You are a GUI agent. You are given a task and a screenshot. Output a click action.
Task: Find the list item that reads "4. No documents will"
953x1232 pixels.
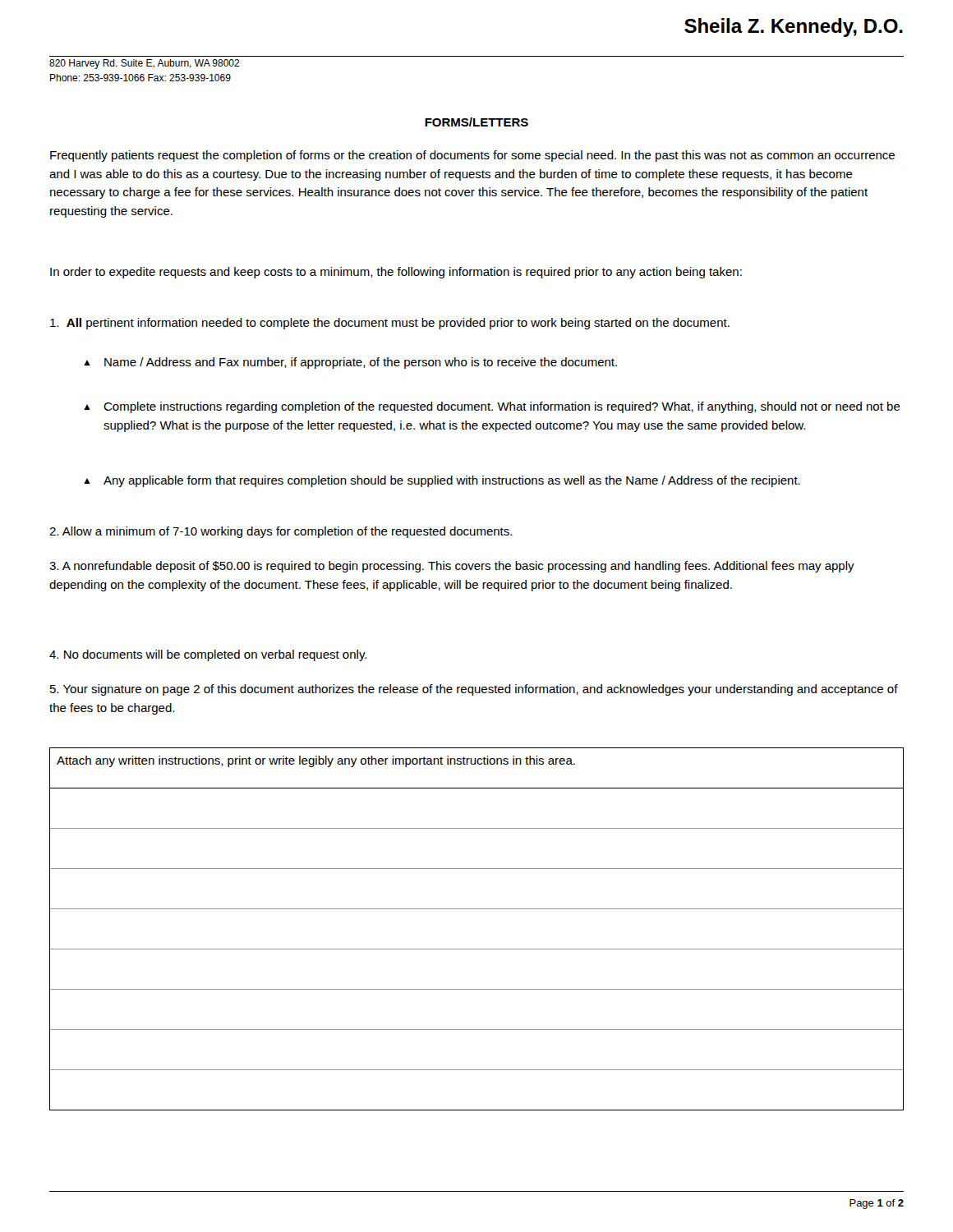(208, 654)
